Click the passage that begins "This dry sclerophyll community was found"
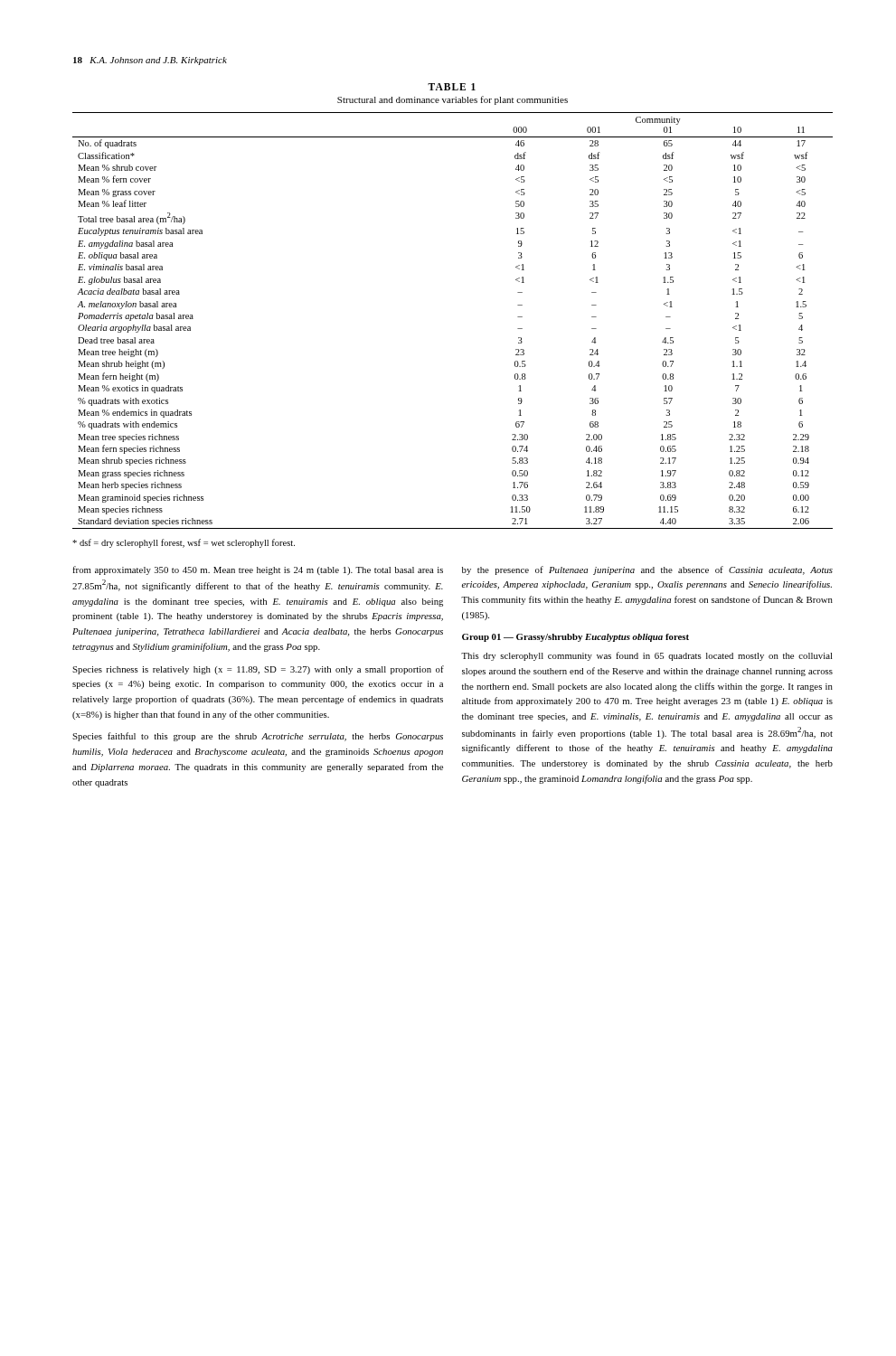Viewport: 896px width, 1356px height. 647,717
